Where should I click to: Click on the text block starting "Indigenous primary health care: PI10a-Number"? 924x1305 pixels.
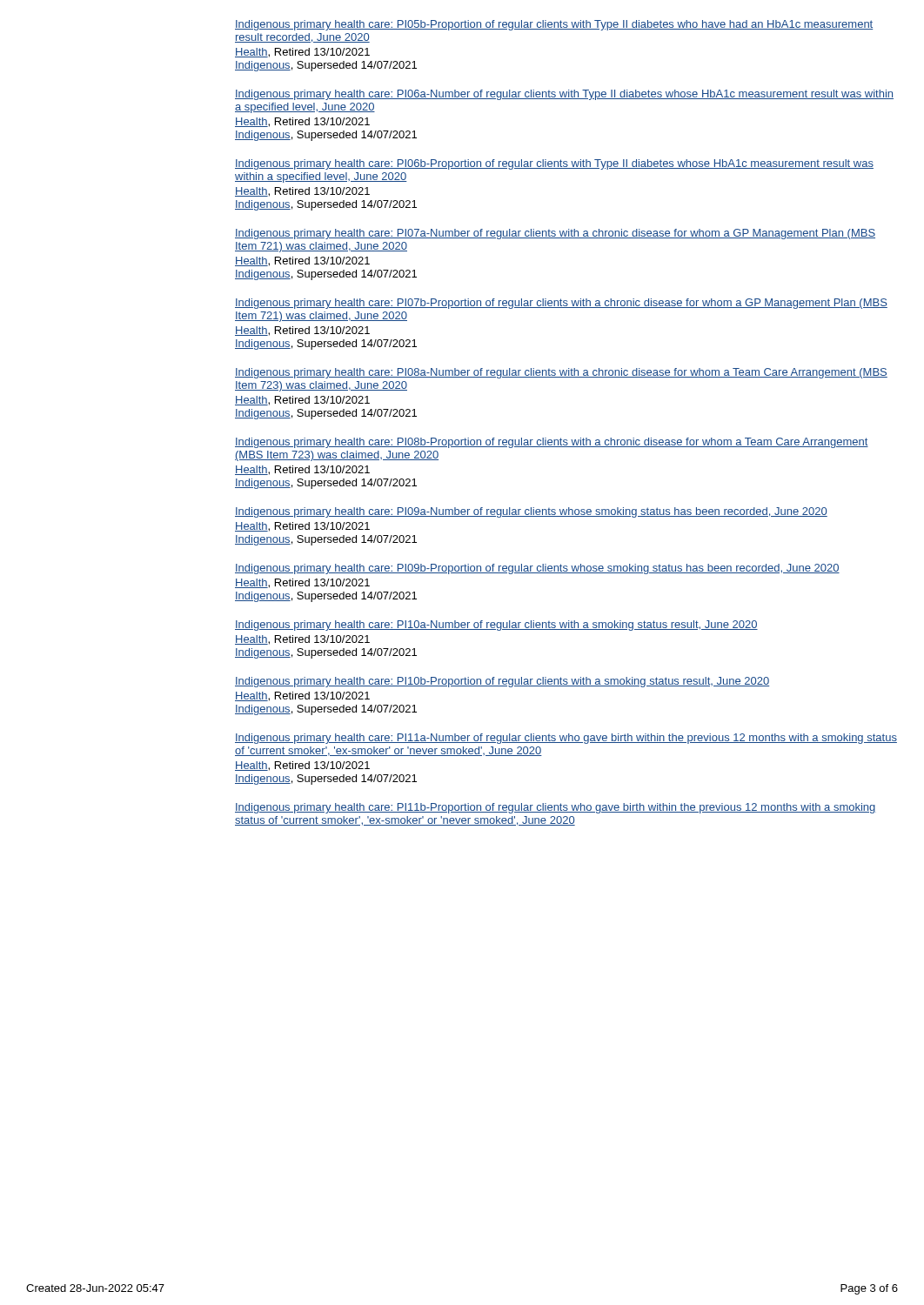[x=566, y=638]
